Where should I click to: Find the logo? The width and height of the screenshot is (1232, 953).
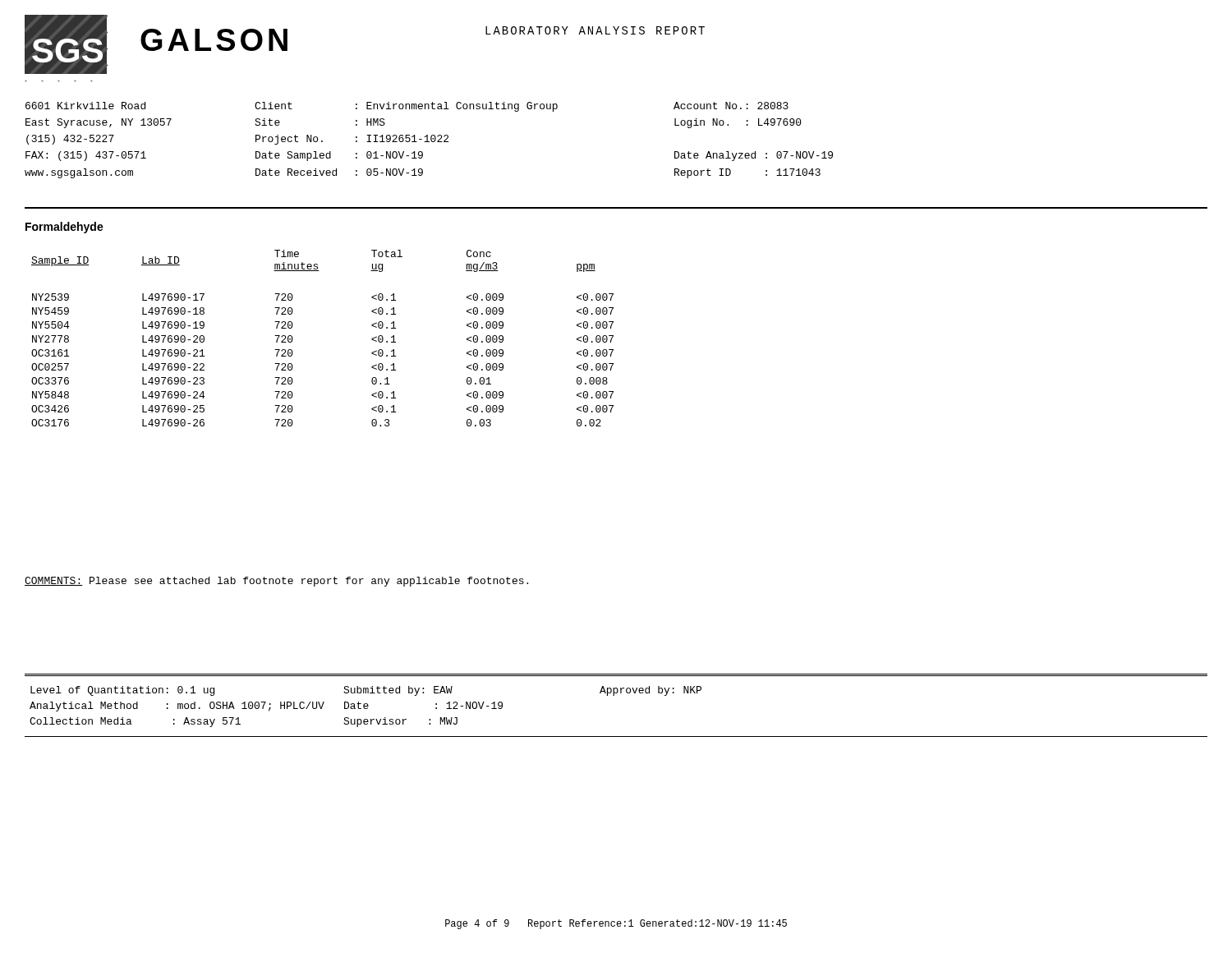pyautogui.click(x=78, y=50)
